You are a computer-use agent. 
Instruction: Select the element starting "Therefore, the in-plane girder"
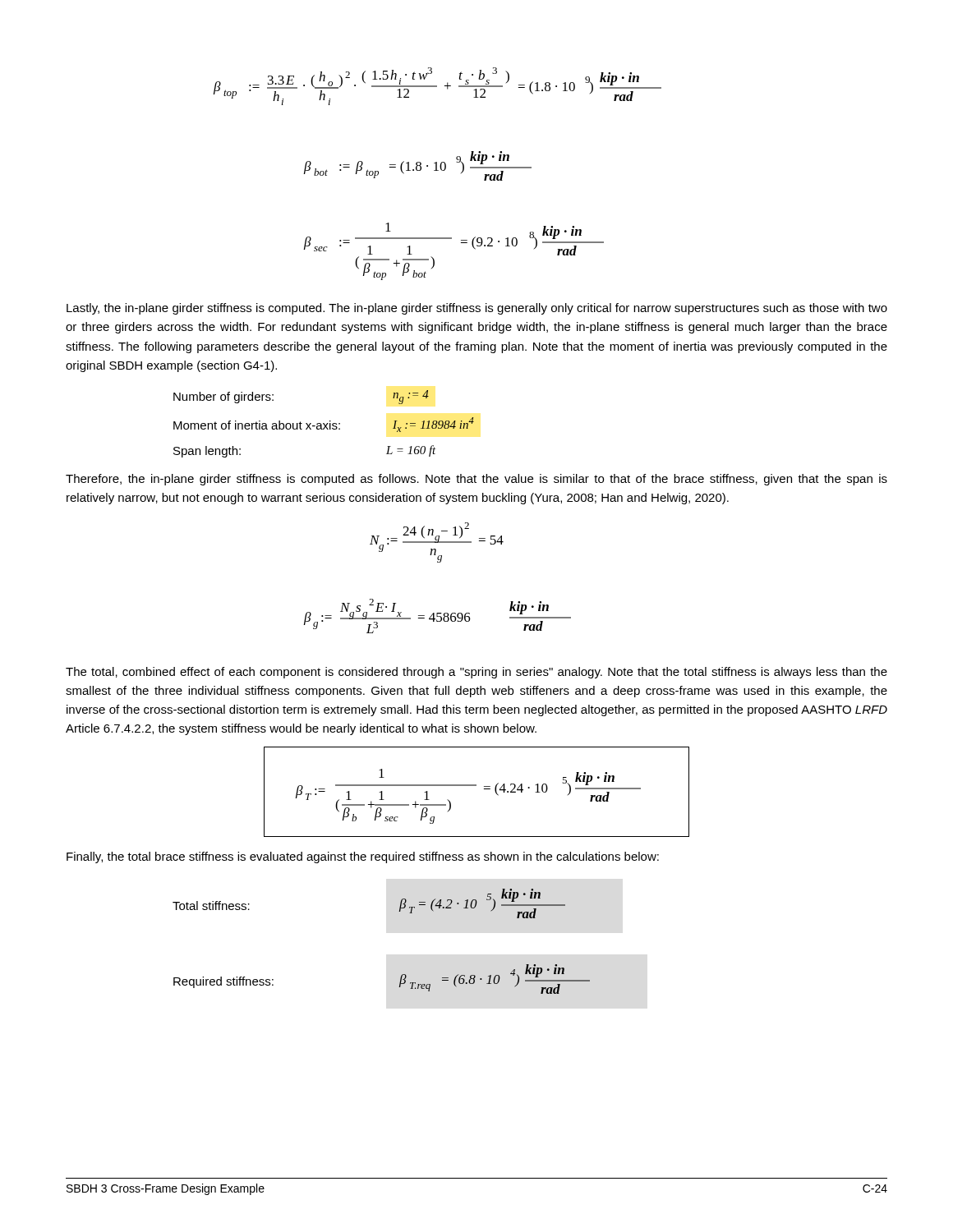476,488
